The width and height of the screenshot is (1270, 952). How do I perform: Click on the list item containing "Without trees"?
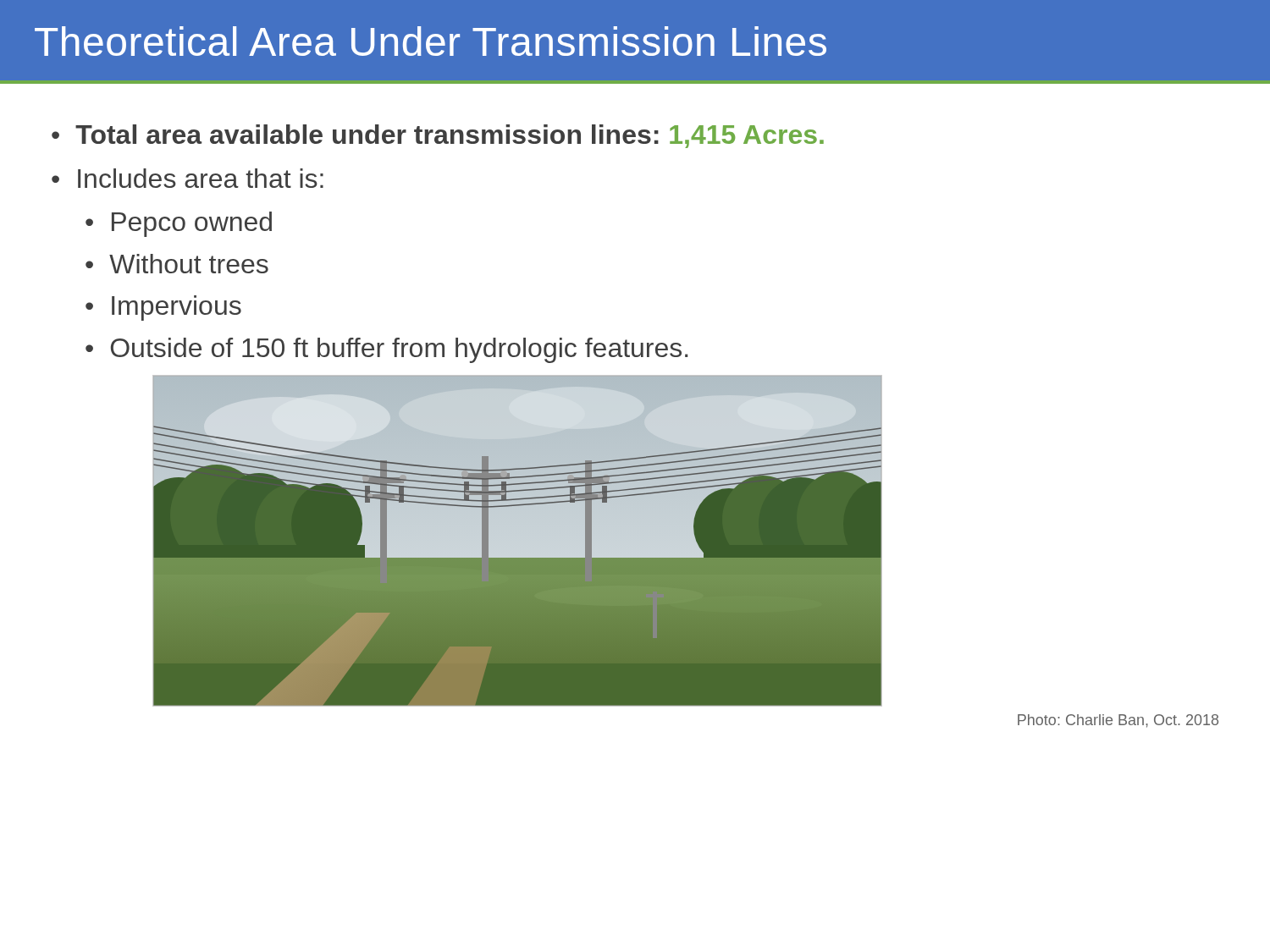point(189,265)
